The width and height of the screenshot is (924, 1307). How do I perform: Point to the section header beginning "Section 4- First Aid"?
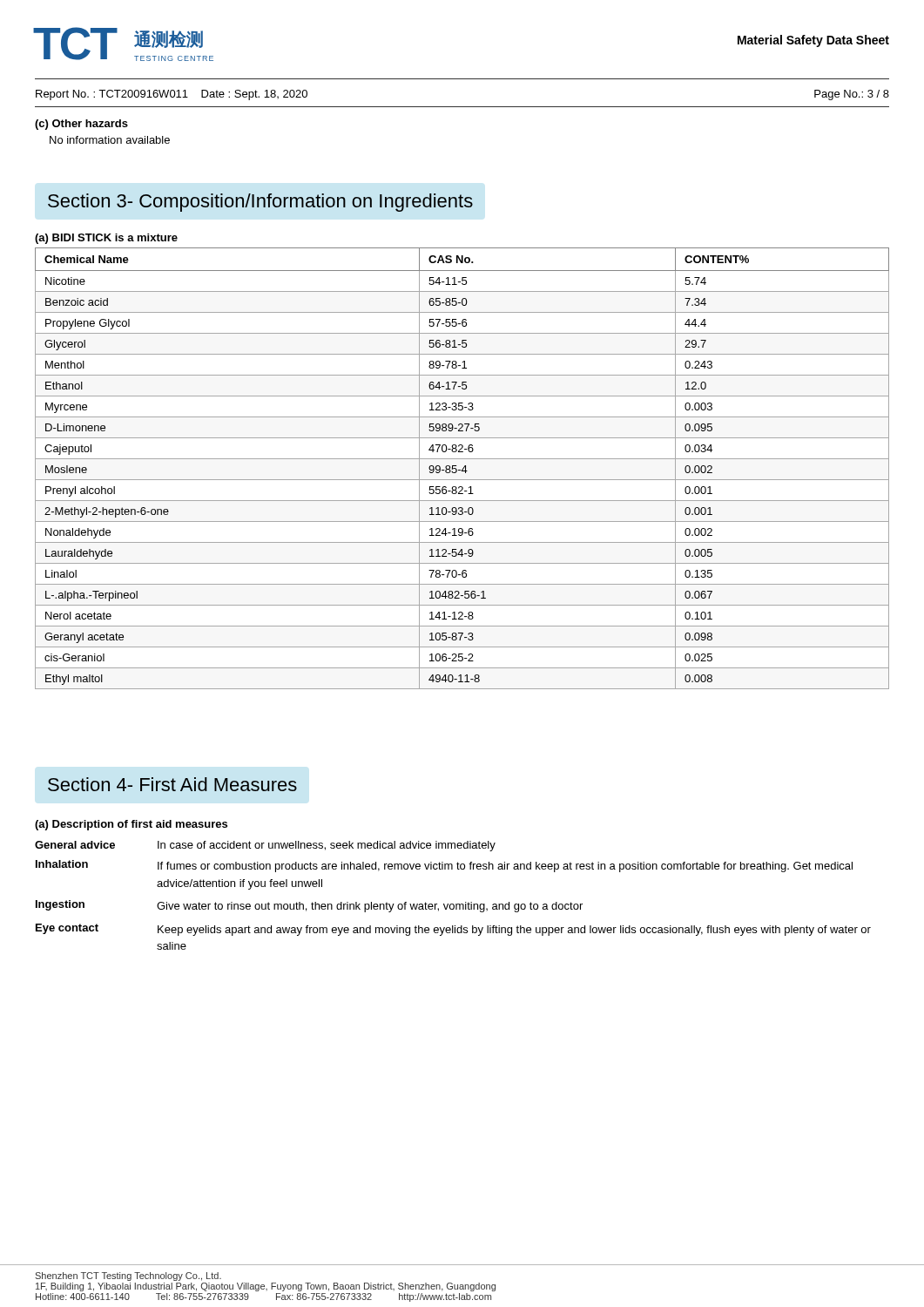(172, 785)
